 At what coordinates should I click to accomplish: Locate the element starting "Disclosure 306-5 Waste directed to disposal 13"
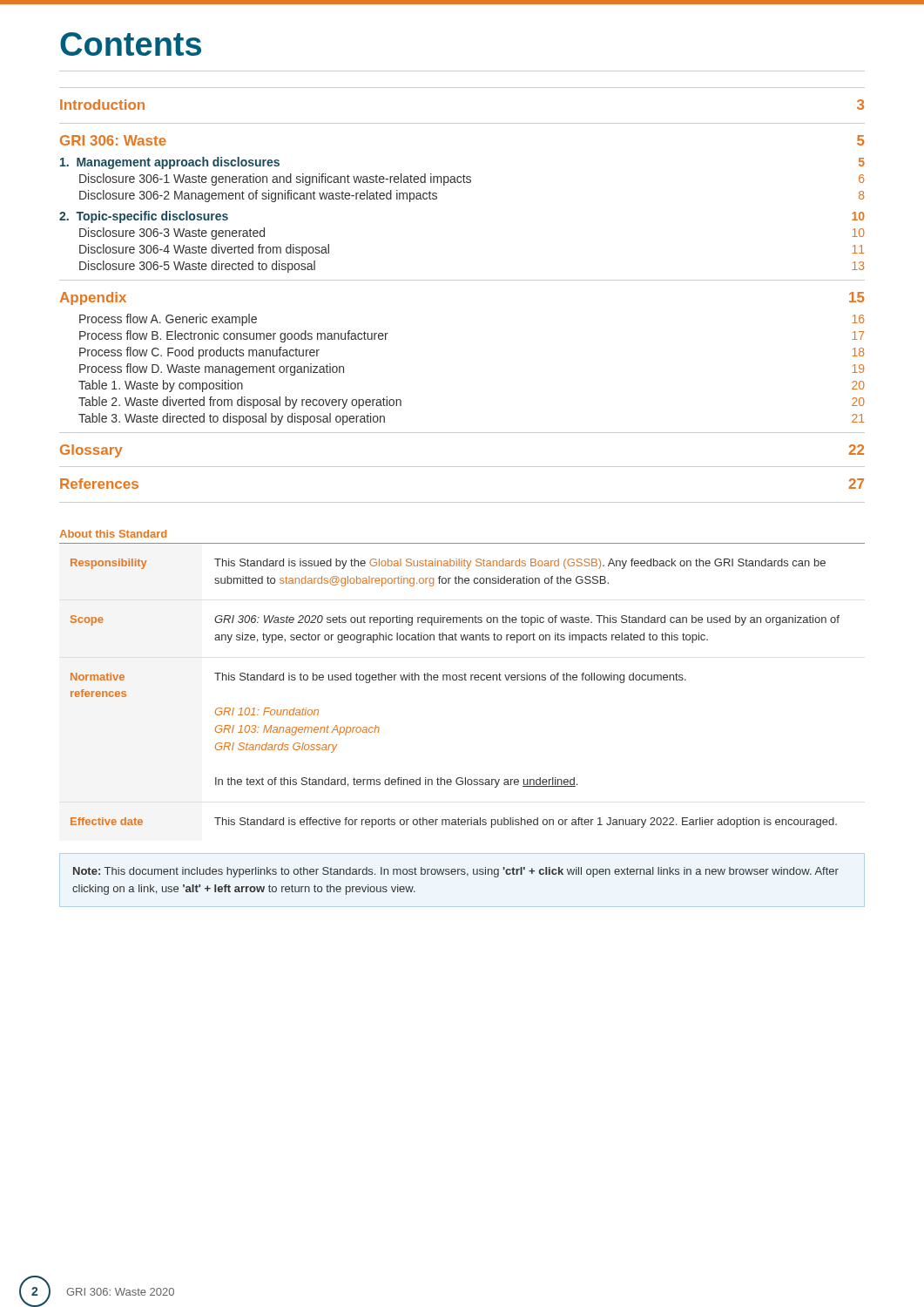tap(204, 266)
